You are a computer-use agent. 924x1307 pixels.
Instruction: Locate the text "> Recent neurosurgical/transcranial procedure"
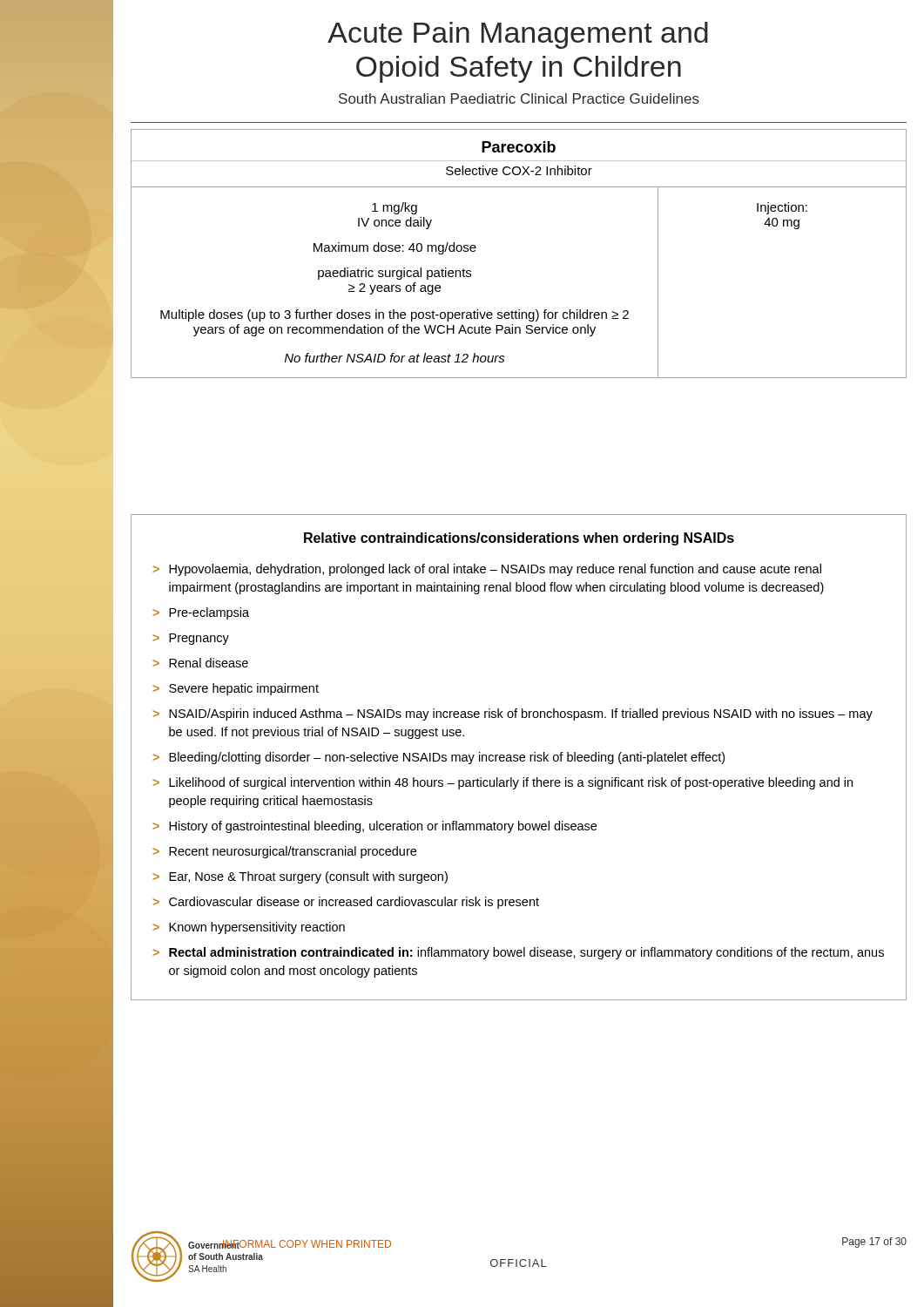point(285,852)
